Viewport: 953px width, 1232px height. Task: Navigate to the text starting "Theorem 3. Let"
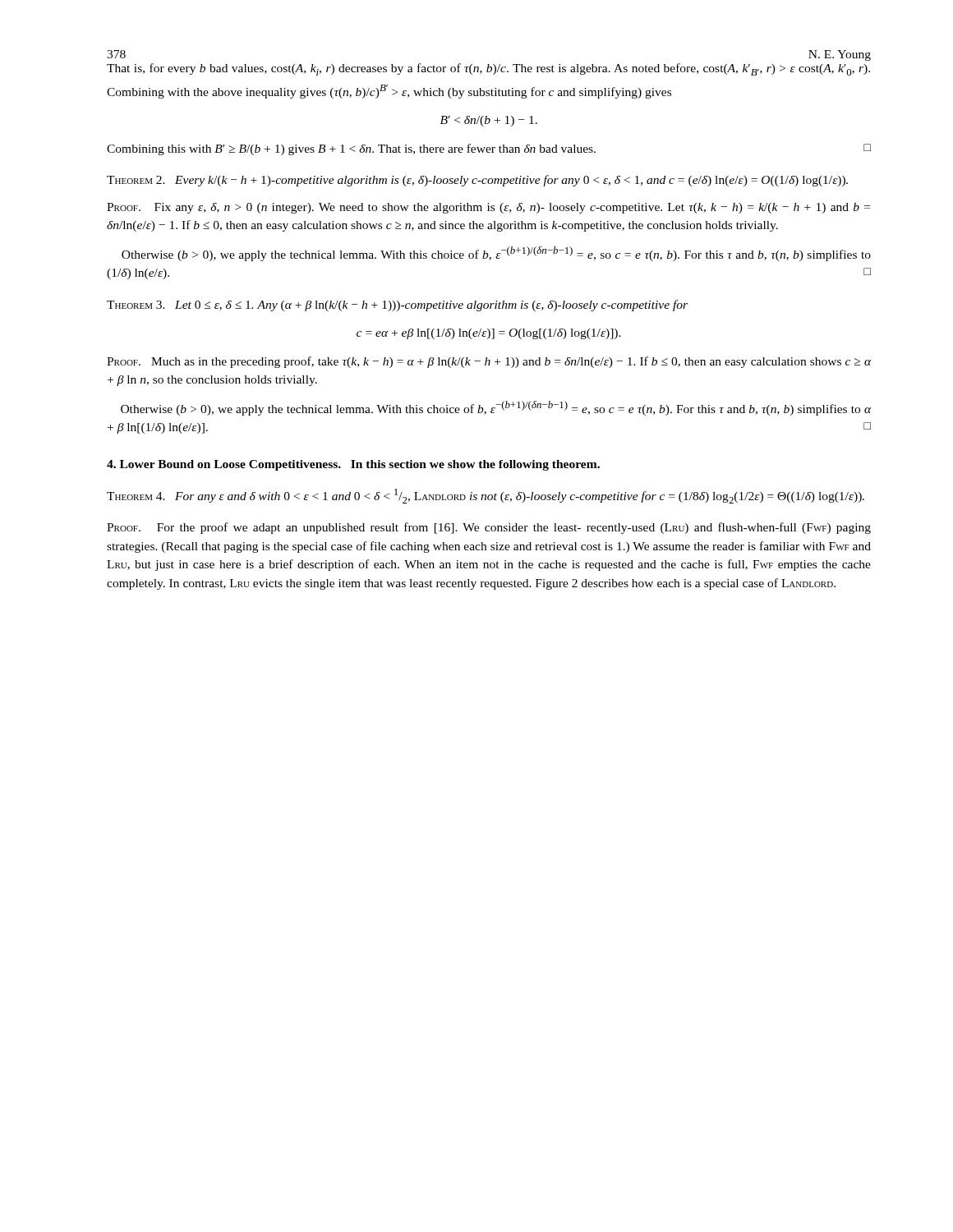(397, 304)
